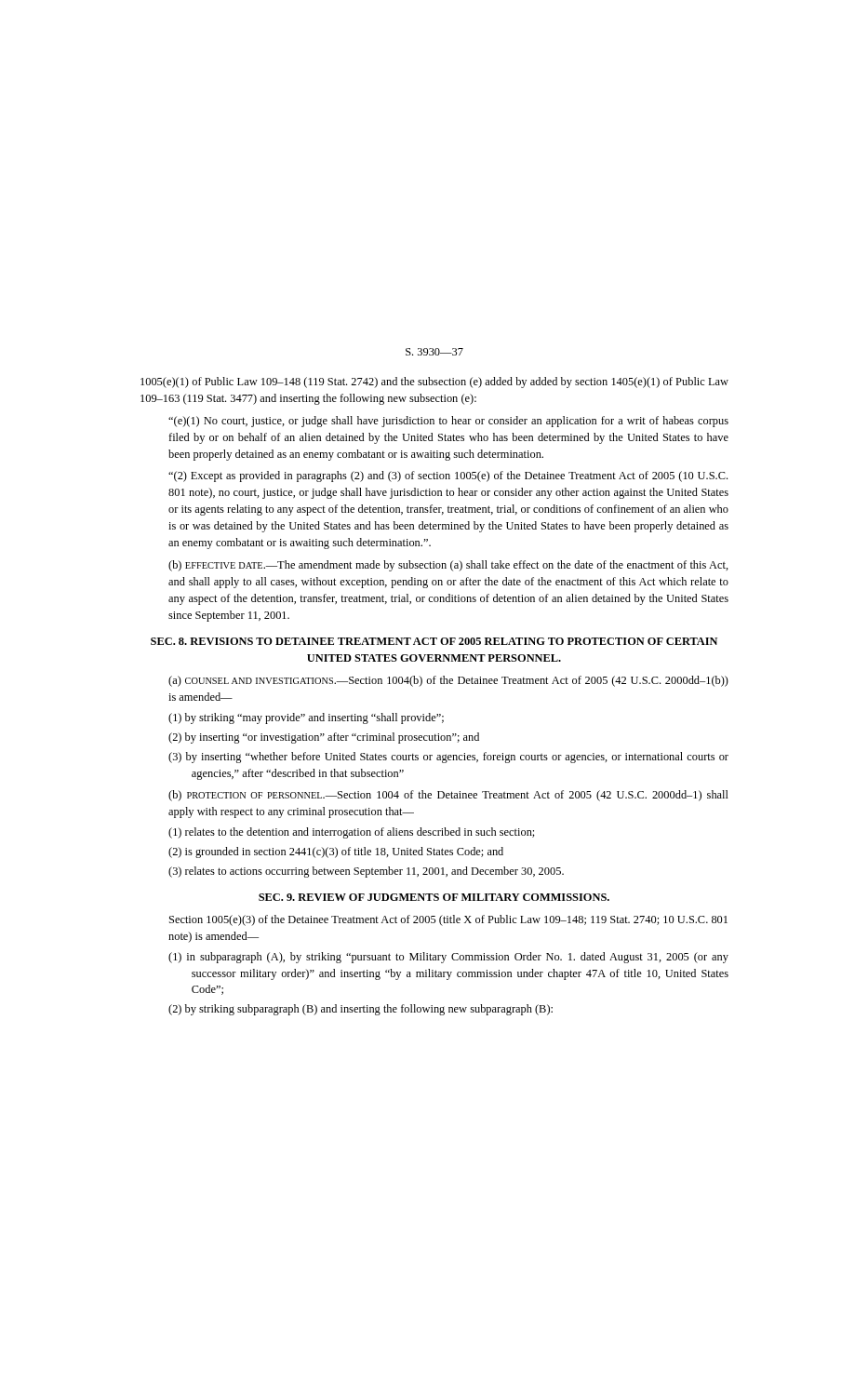Navigate to the region starting "(2) is grounded in section 2441(c)(3) of"
The width and height of the screenshot is (868, 1396).
pyautogui.click(x=336, y=851)
